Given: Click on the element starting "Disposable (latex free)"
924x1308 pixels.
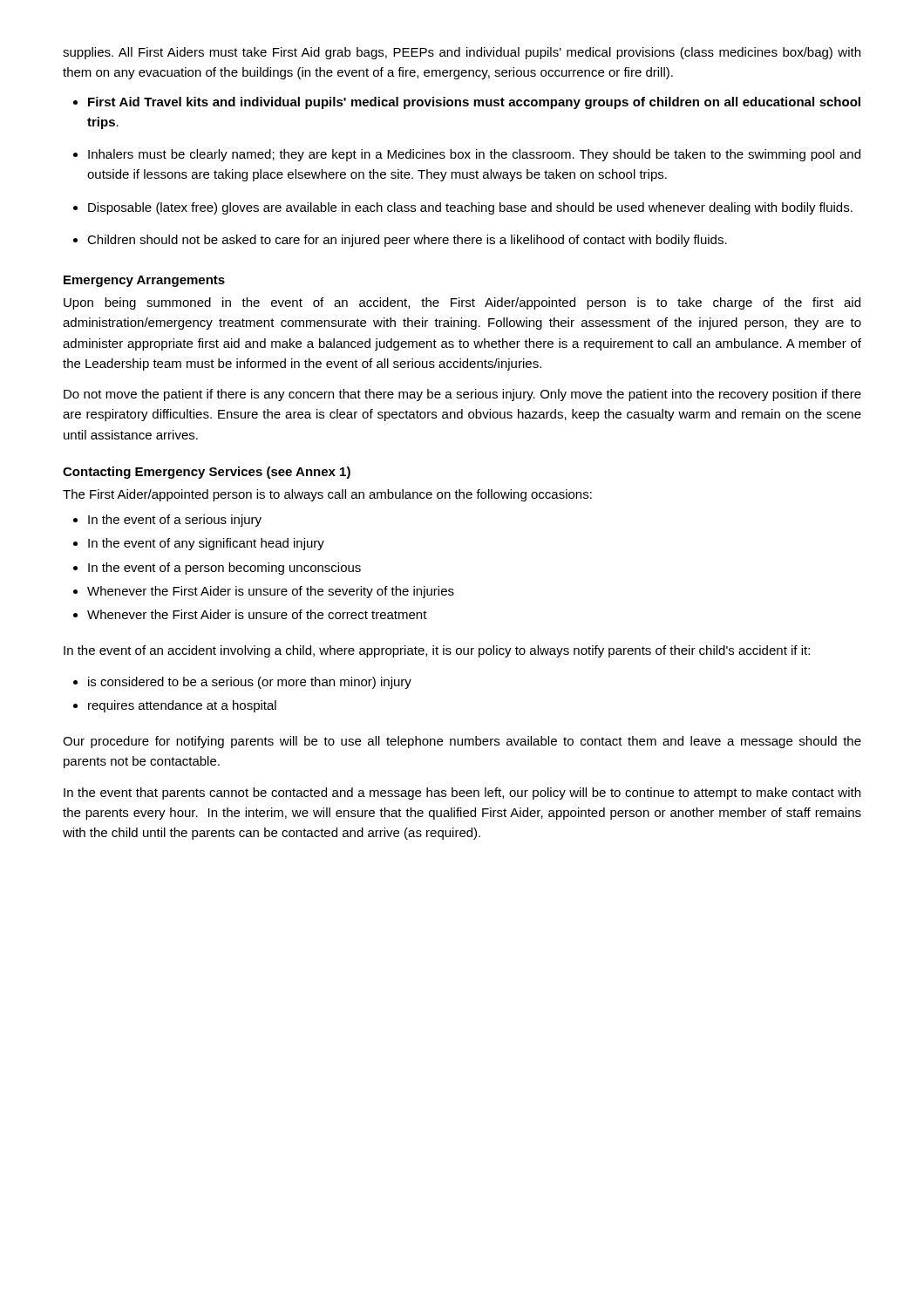Looking at the screenshot, I should (x=470, y=207).
